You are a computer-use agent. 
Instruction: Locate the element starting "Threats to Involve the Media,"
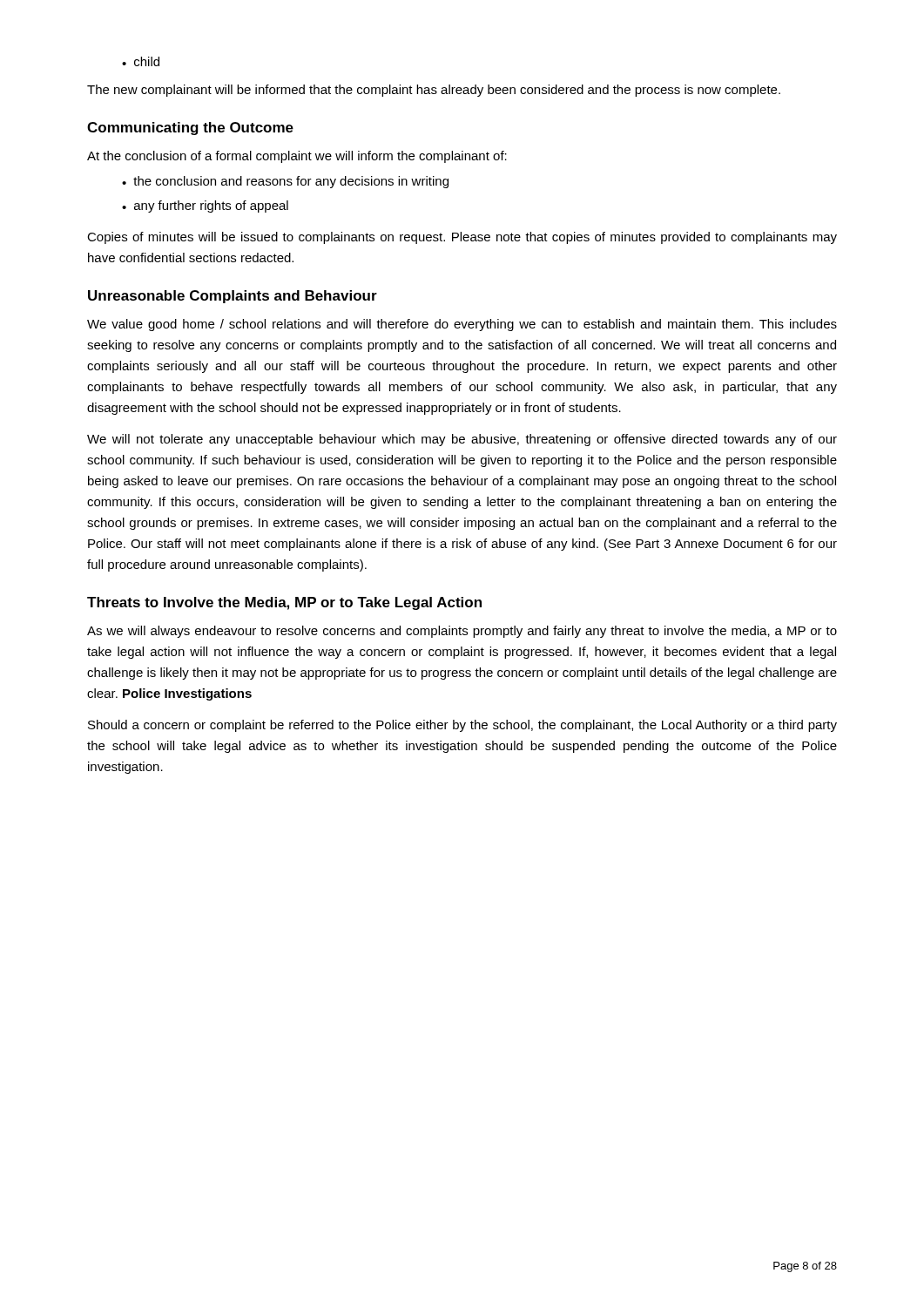click(x=285, y=602)
